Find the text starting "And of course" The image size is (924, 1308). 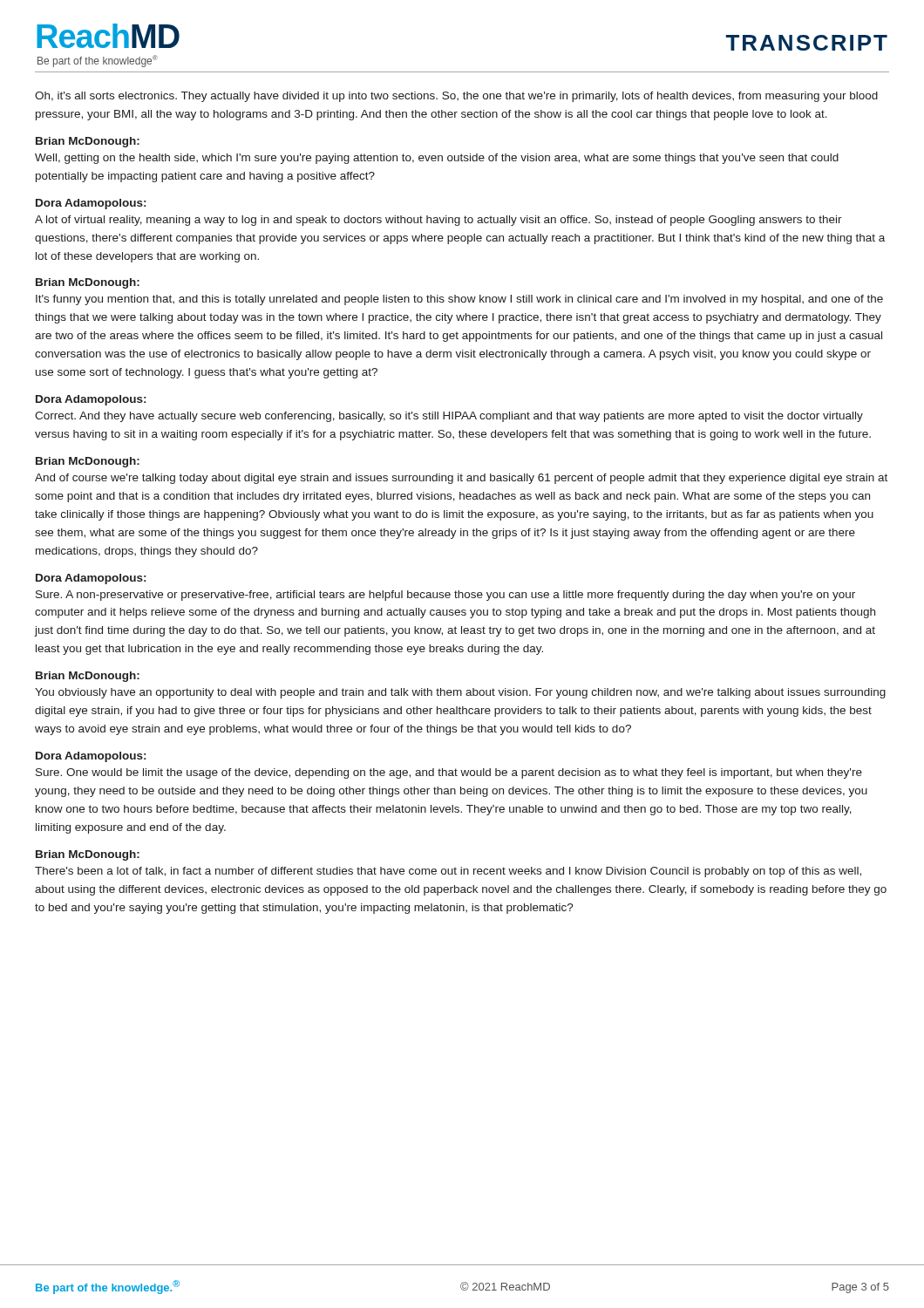pyautogui.click(x=461, y=514)
